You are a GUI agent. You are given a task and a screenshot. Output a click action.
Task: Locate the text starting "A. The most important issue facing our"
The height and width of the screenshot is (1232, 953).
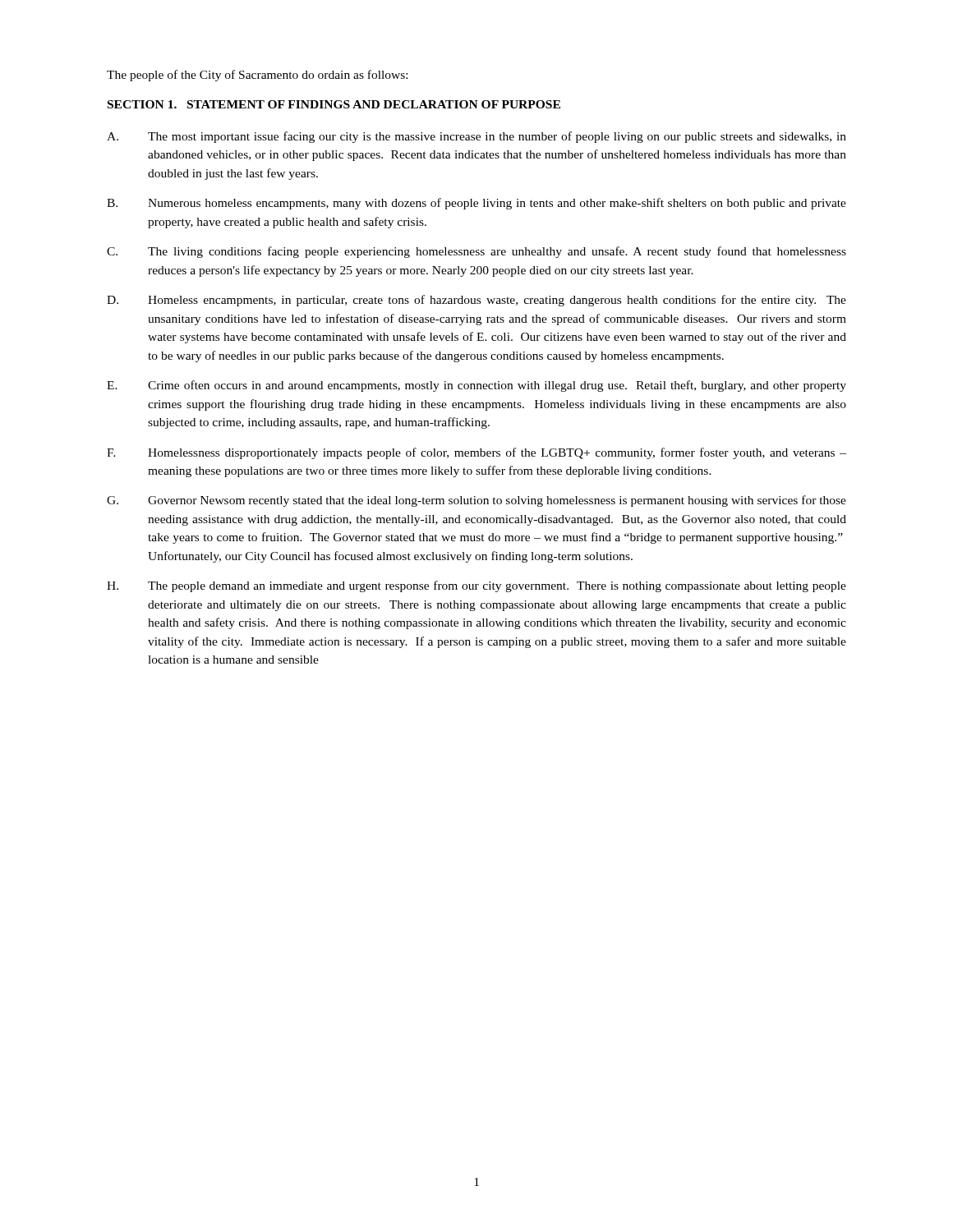pos(476,155)
